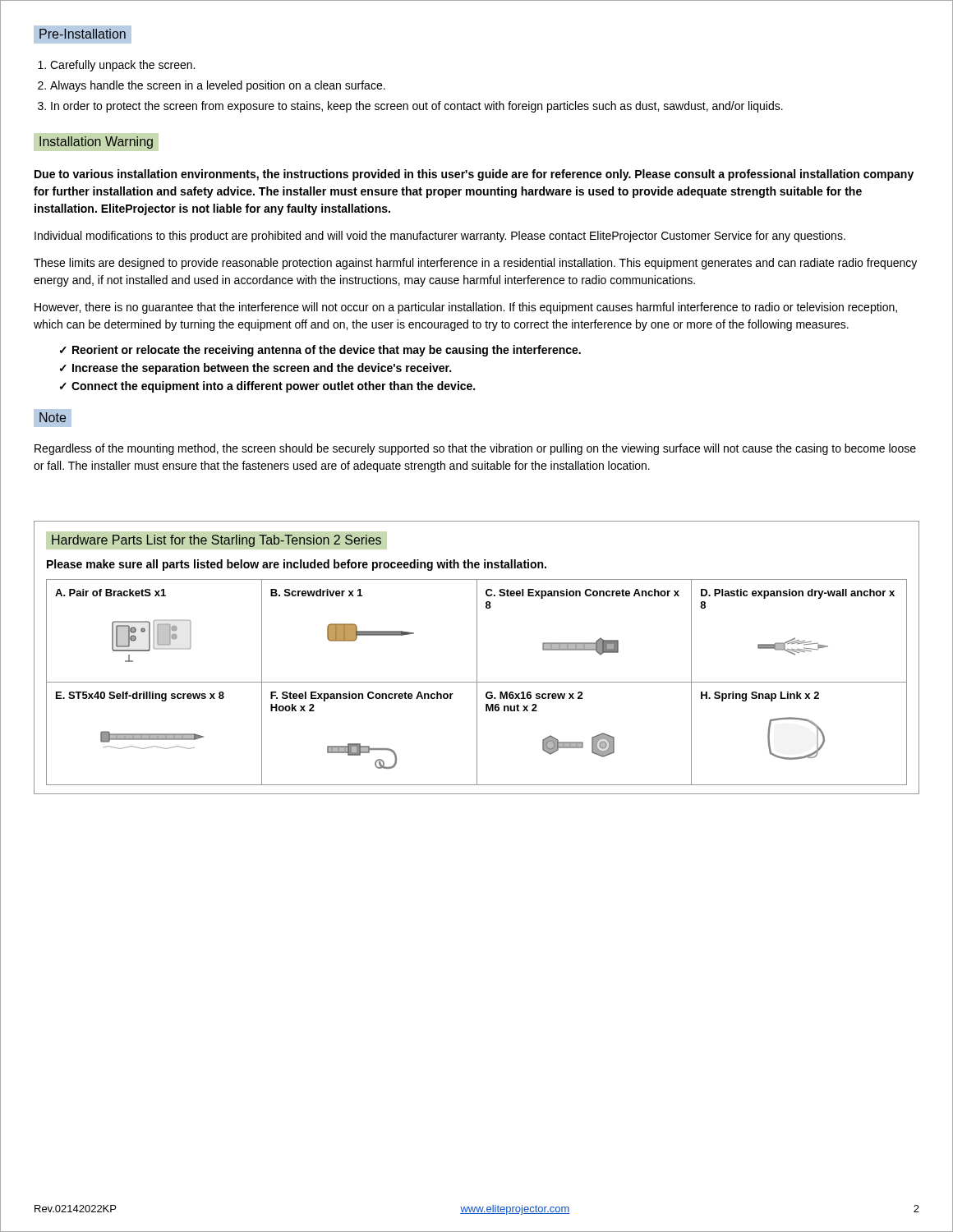Image resolution: width=953 pixels, height=1232 pixels.
Task: Find the section header containing "Installation Warning"
Action: click(96, 142)
